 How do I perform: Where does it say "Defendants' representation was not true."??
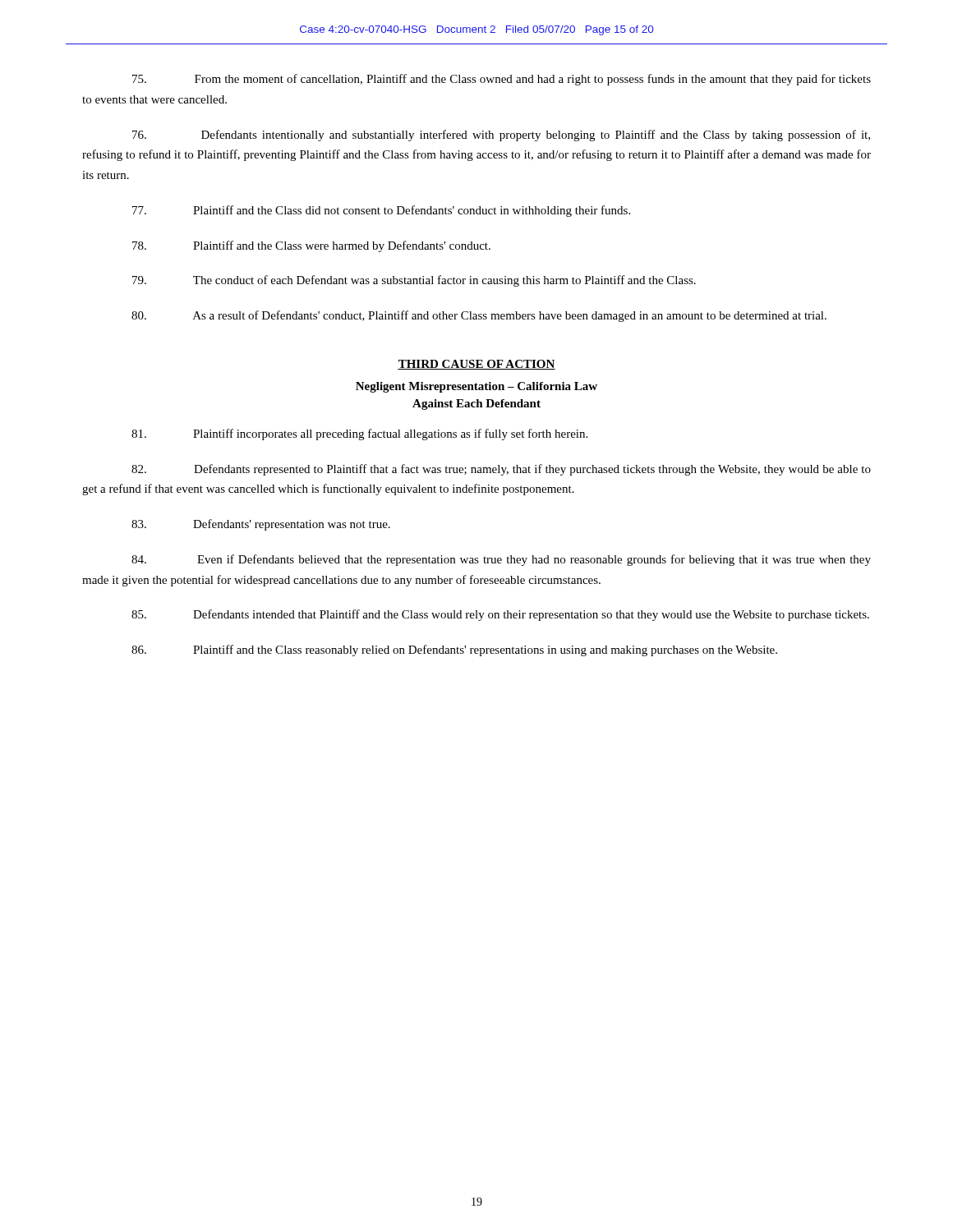click(x=261, y=524)
